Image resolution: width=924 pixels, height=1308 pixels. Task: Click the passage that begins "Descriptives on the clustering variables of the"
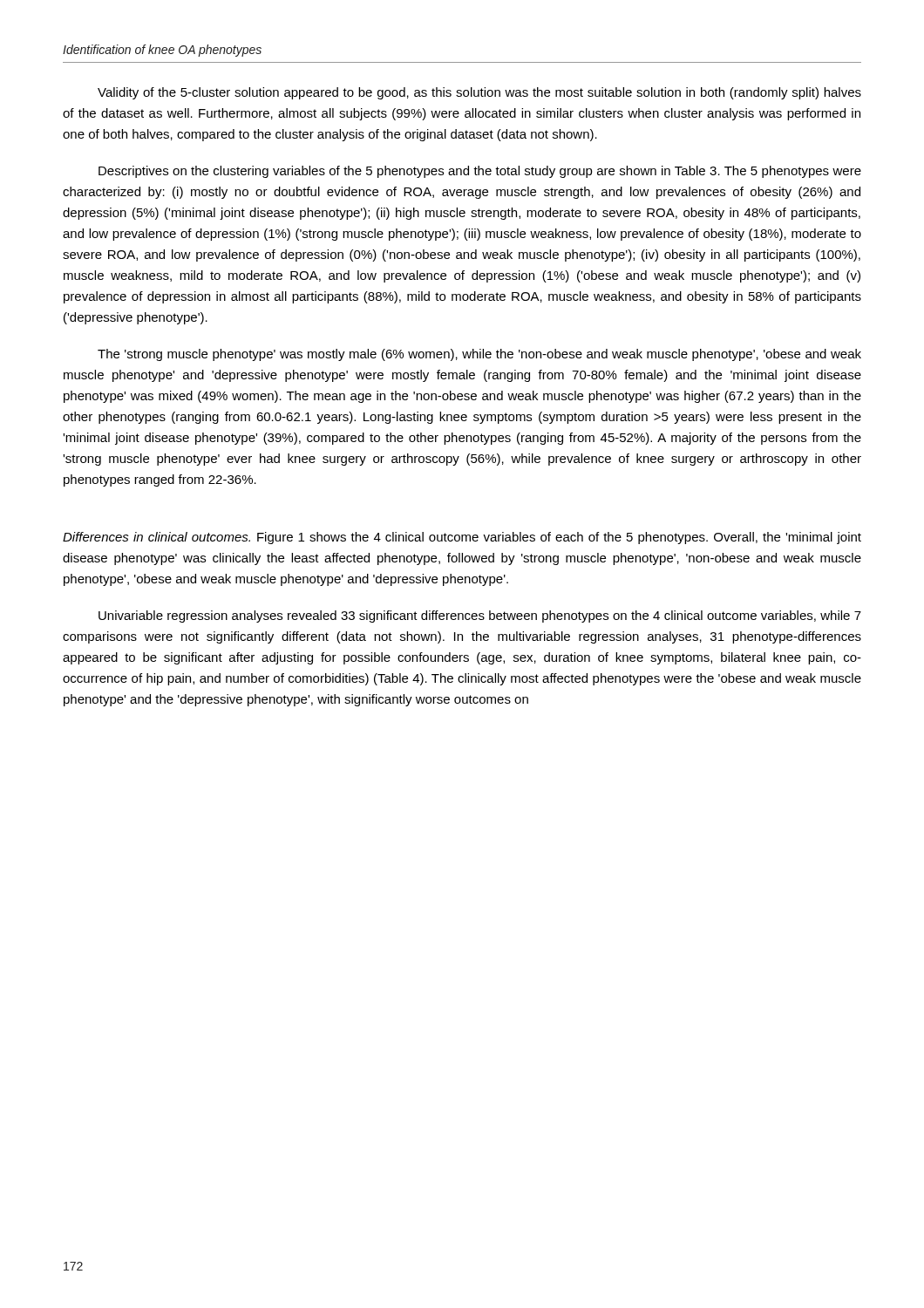462,244
